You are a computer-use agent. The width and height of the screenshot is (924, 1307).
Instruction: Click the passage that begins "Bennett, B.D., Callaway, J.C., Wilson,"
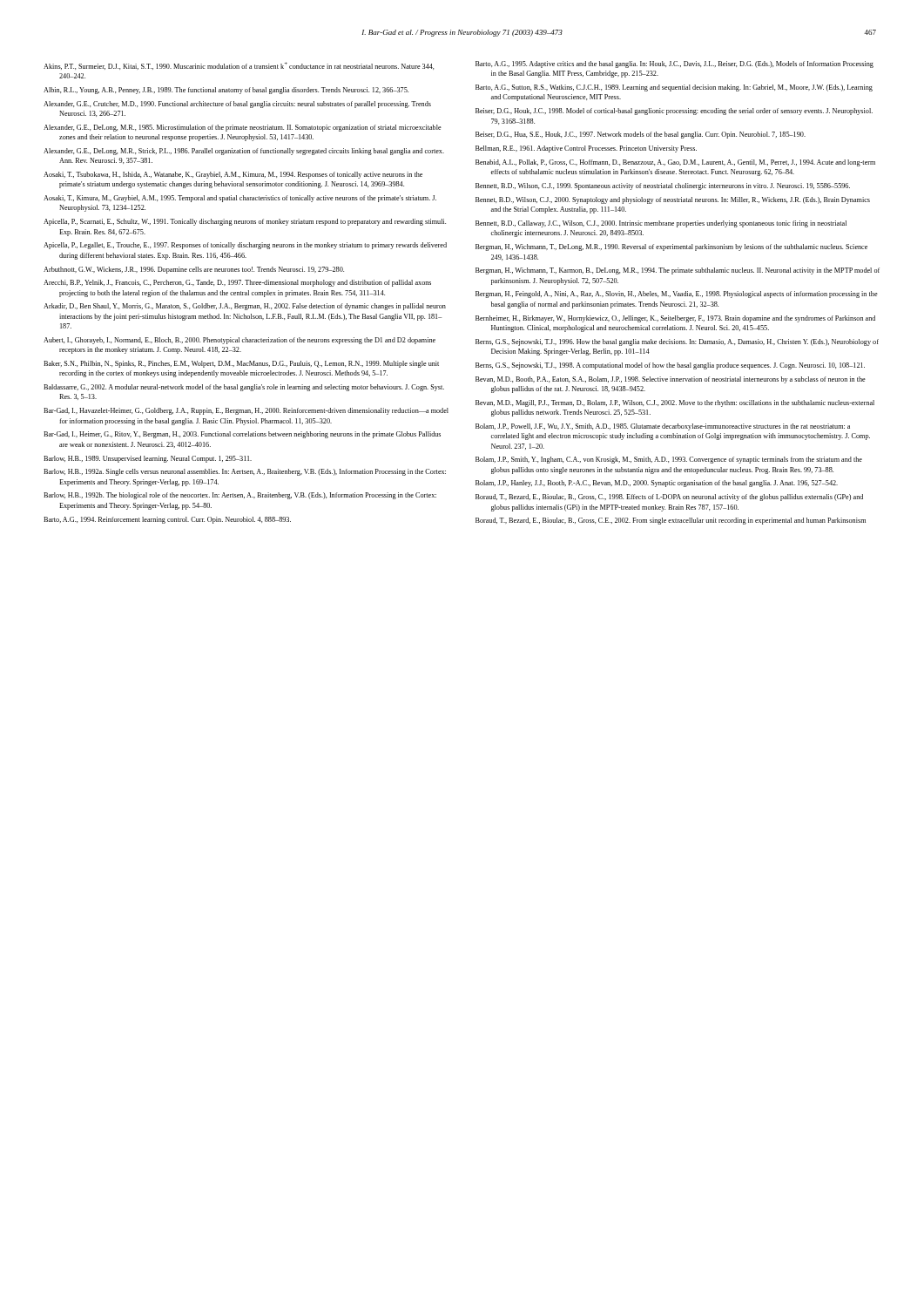tap(661, 228)
